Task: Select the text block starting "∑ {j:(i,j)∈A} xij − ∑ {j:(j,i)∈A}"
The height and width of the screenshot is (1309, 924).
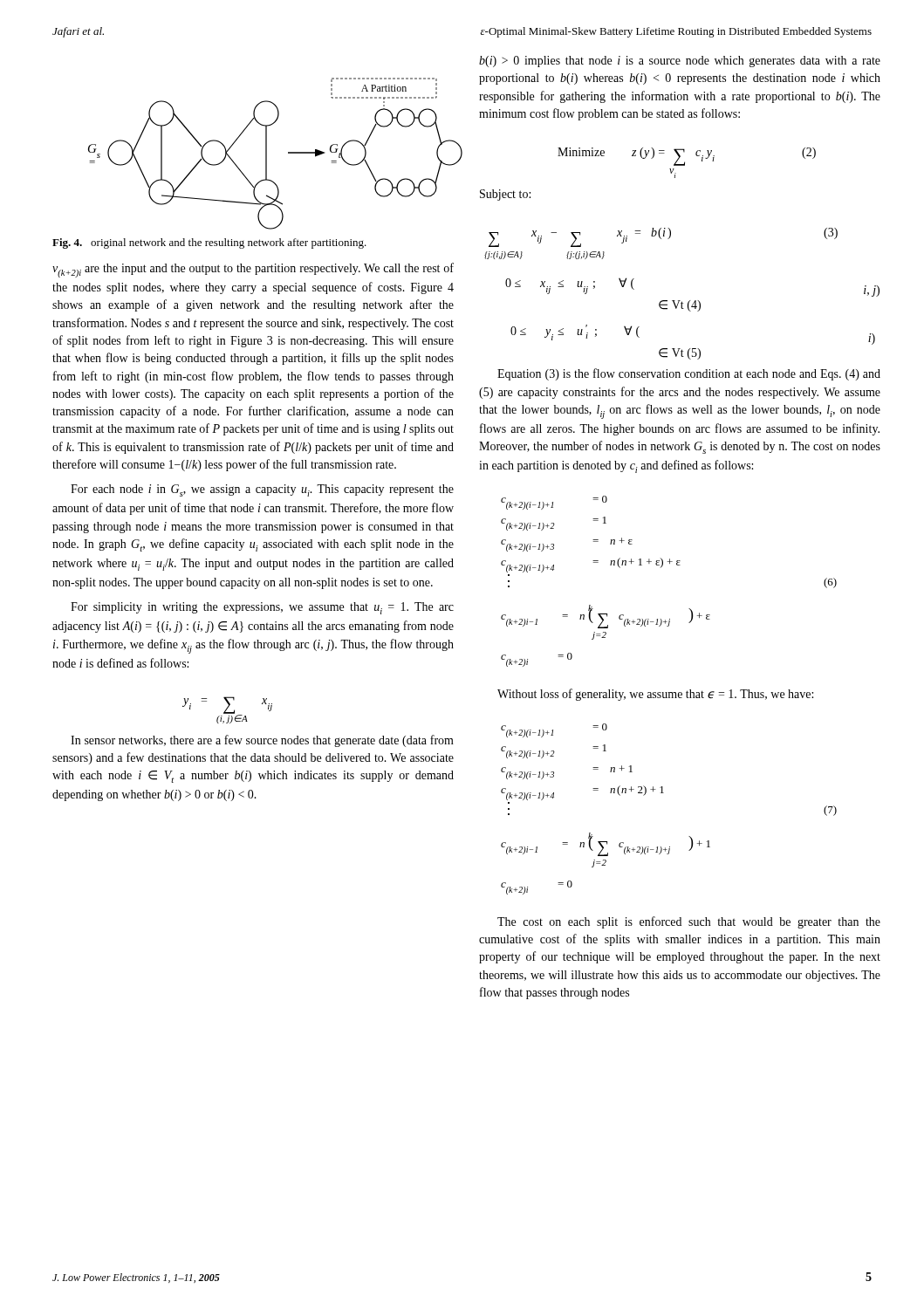Action: click(678, 235)
